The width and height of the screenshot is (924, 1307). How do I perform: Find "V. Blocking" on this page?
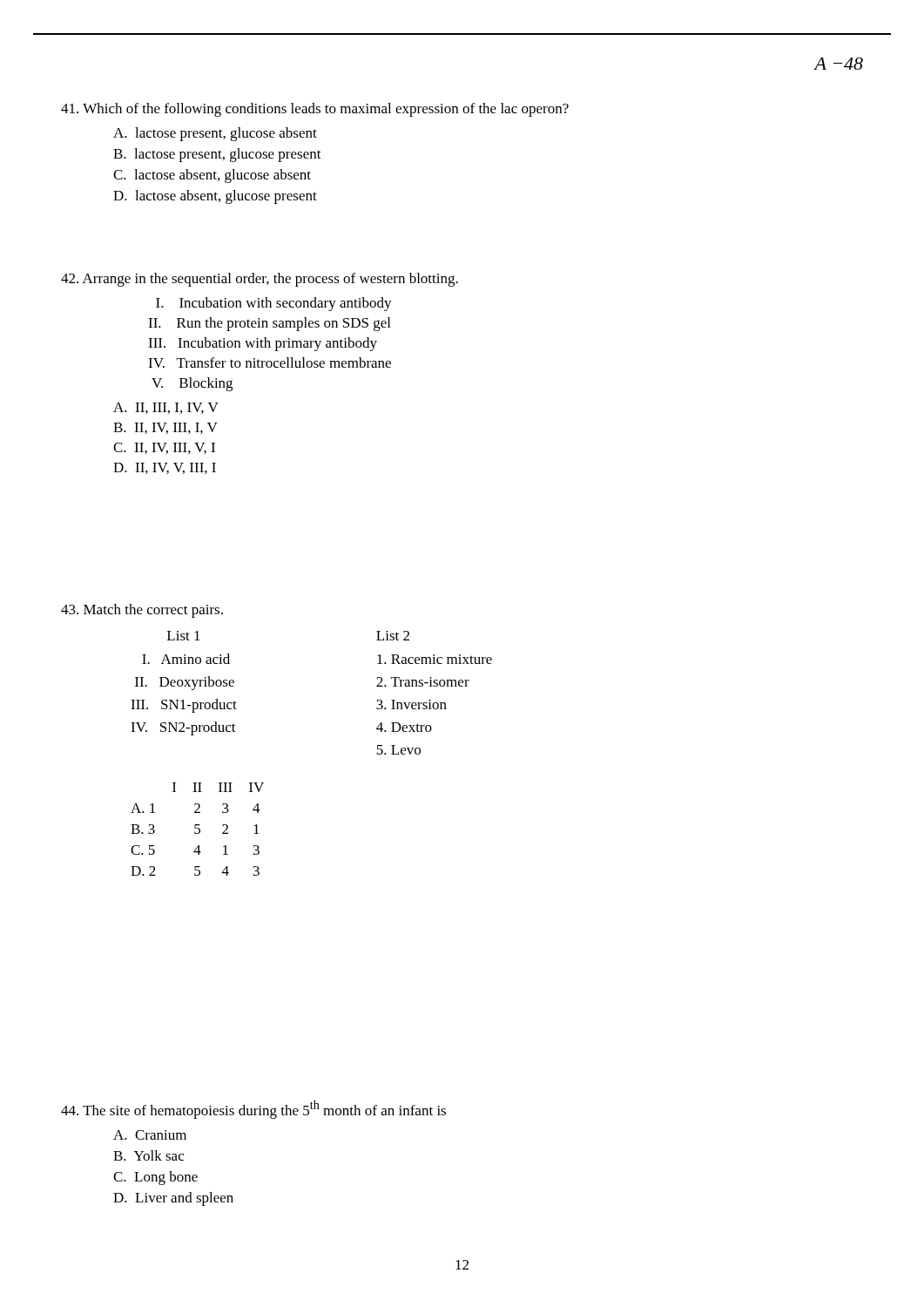tap(191, 383)
